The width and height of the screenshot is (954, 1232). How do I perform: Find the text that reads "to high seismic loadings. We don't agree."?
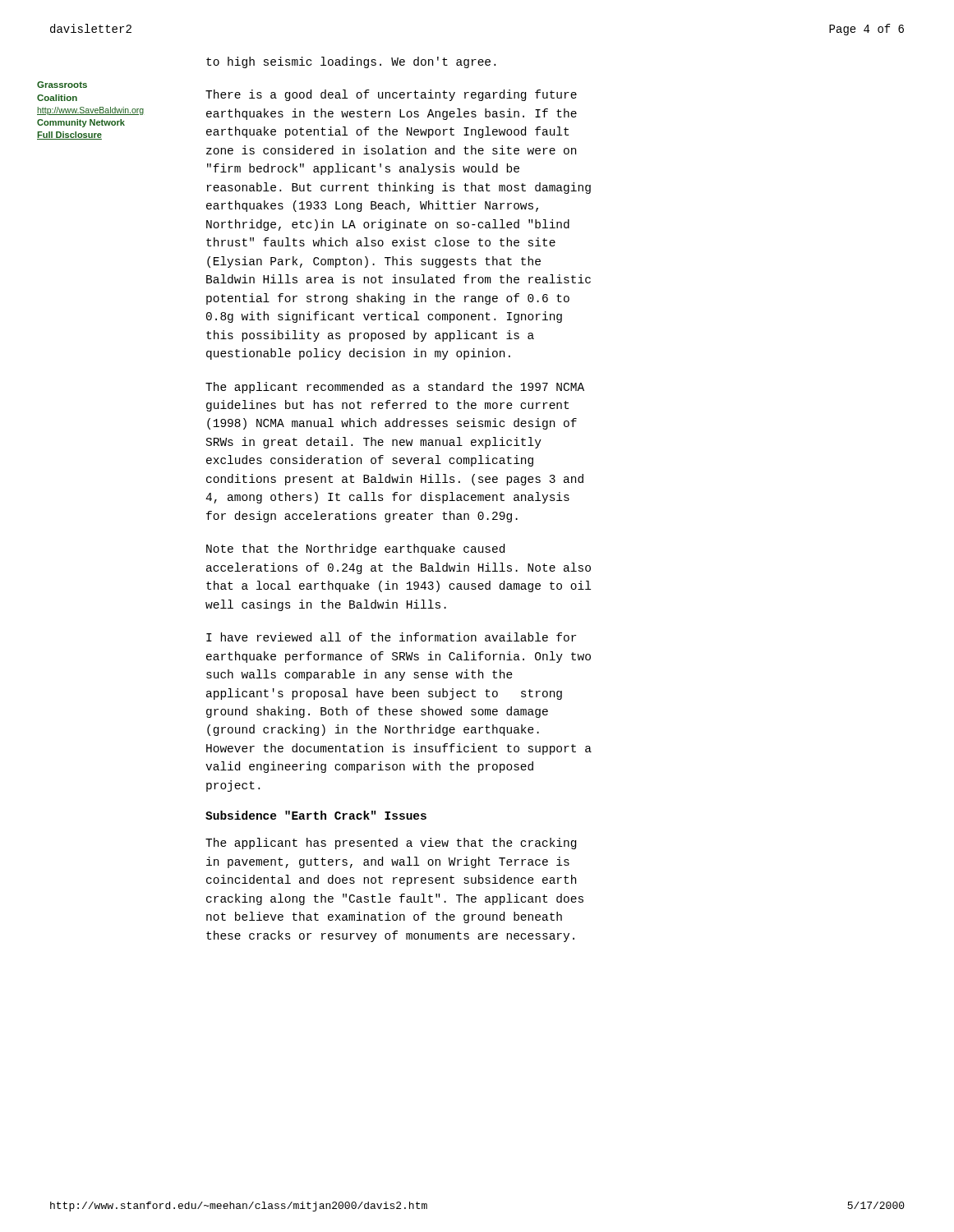(x=352, y=62)
